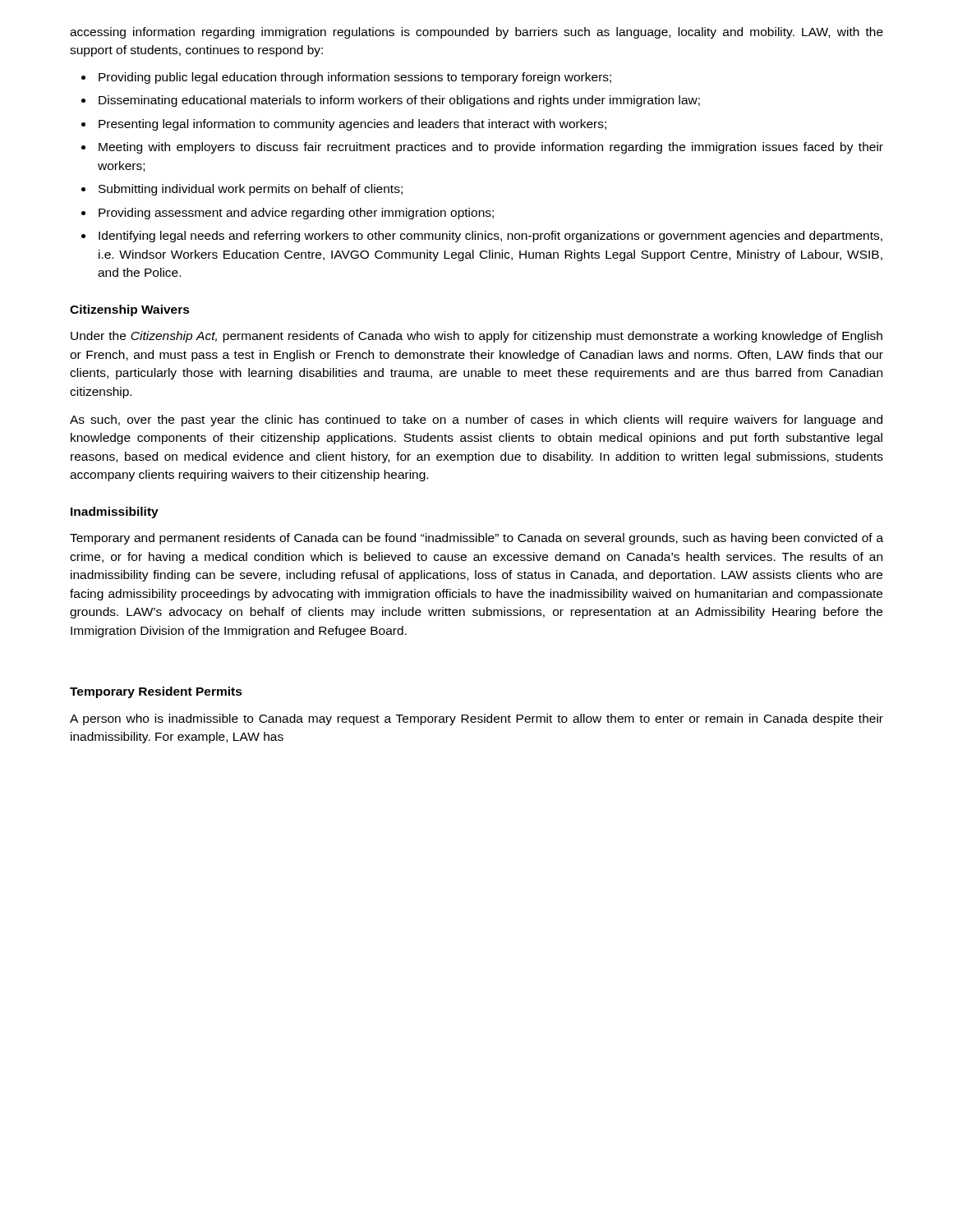Locate the block starting "Providing assessment and advice"

(489, 213)
